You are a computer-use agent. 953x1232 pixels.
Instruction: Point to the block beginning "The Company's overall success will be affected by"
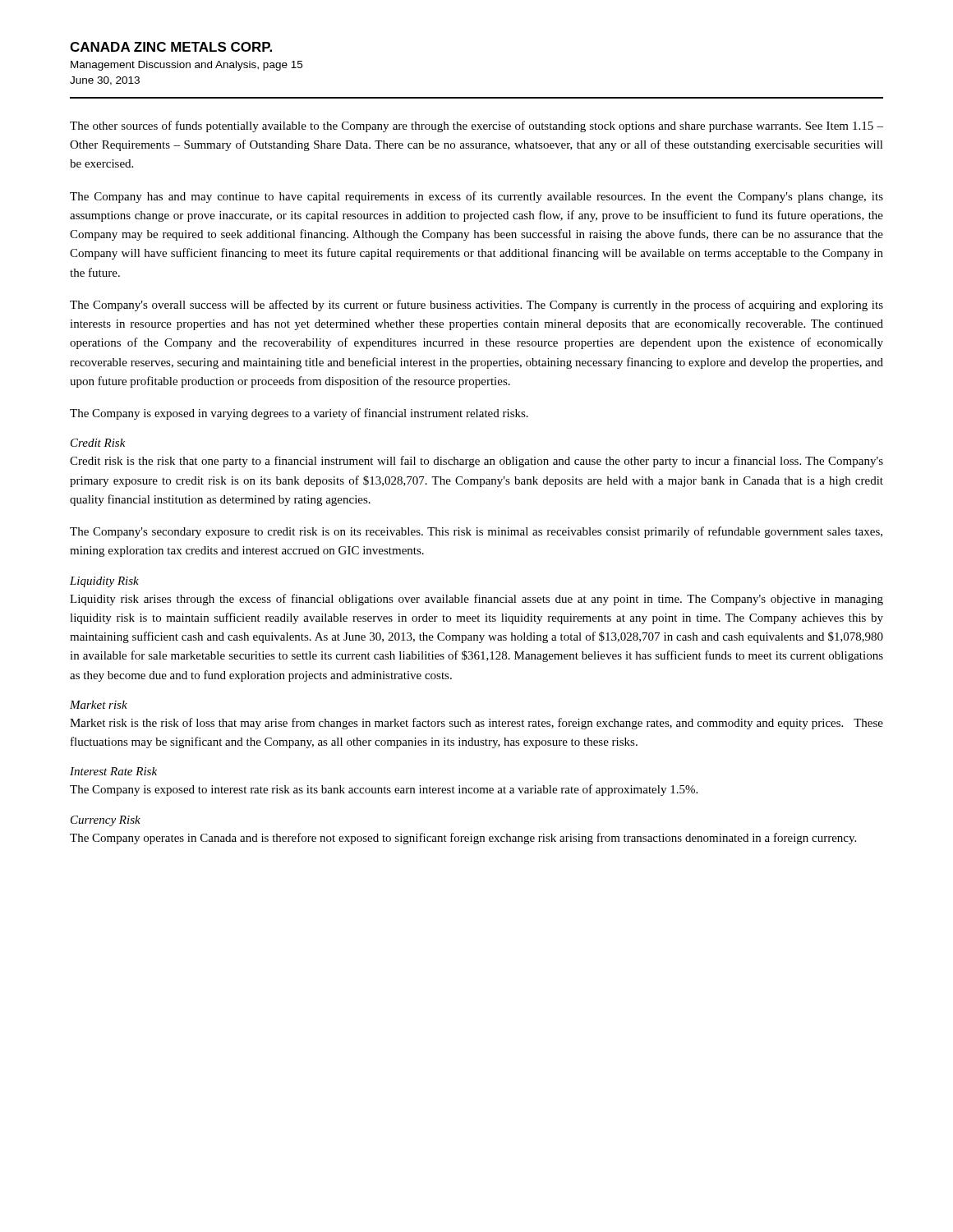pyautogui.click(x=476, y=343)
